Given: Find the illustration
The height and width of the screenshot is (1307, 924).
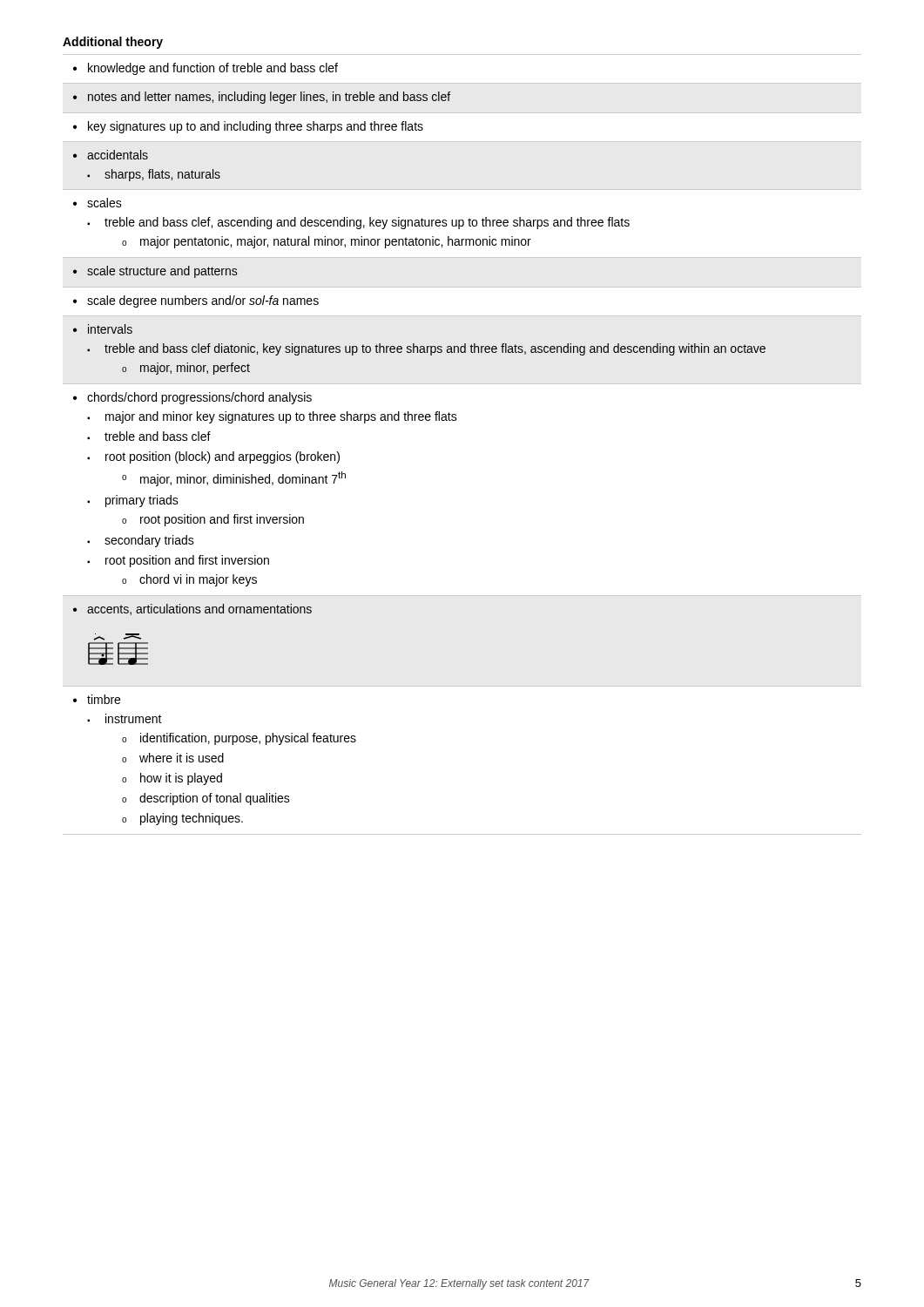Looking at the screenshot, I should [474, 652].
